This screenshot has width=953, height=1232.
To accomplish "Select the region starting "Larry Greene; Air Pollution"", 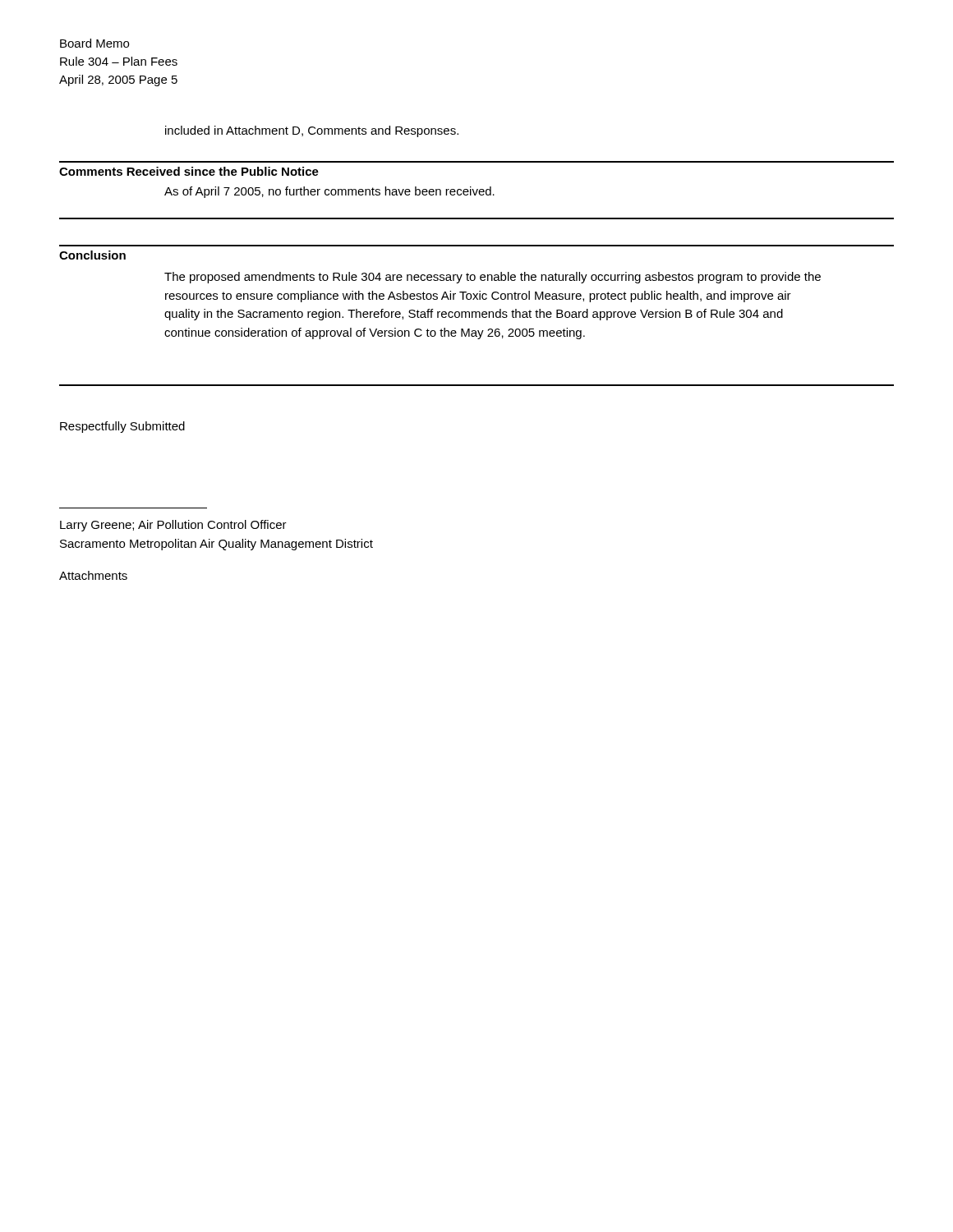I will tap(216, 534).
